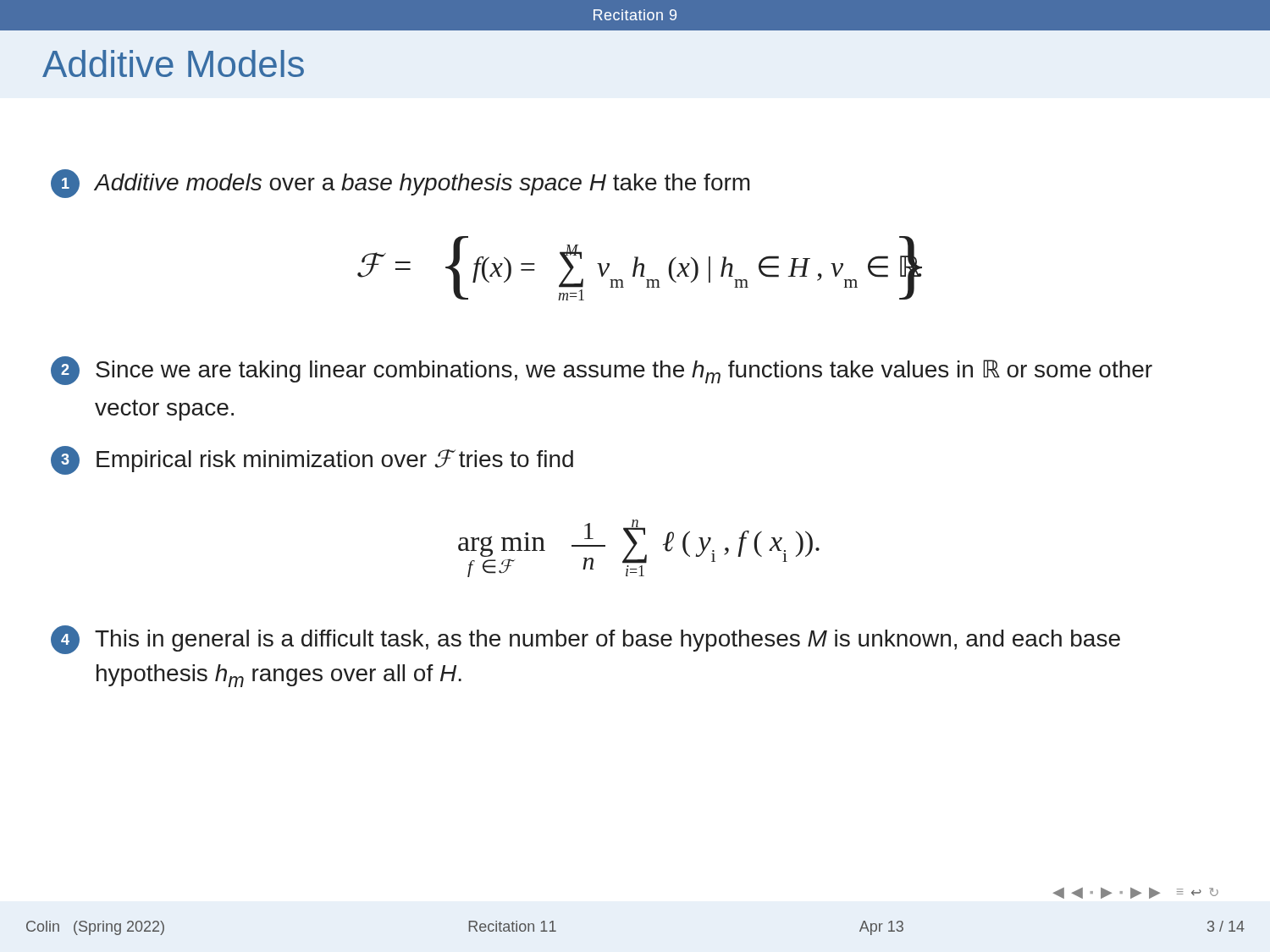The width and height of the screenshot is (1270, 952).
Task: Where is the formula that starts "ℱ = { f(x)"?
Action: [x=635, y=268]
